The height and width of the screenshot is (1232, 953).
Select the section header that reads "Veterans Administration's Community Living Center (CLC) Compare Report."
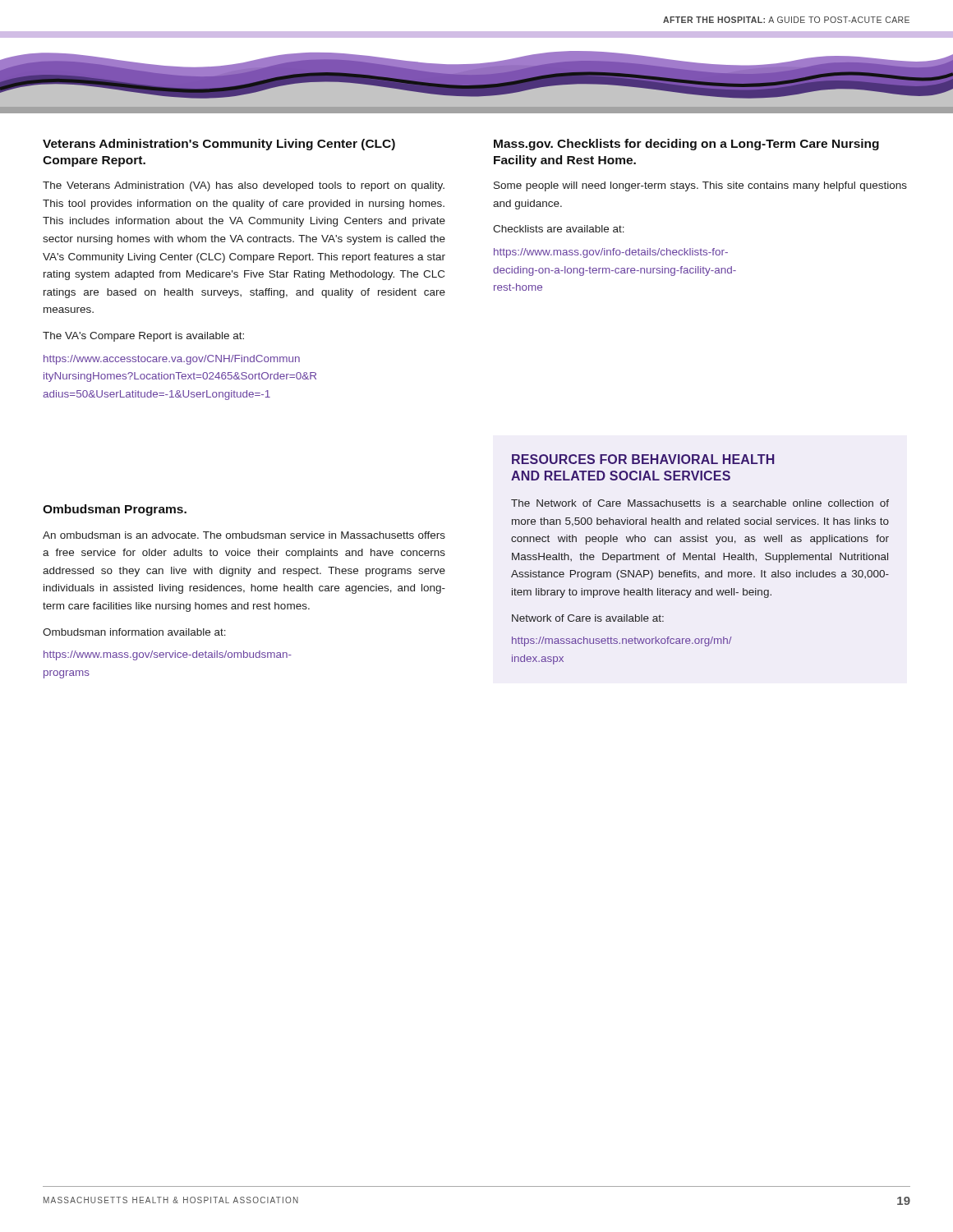click(x=219, y=152)
